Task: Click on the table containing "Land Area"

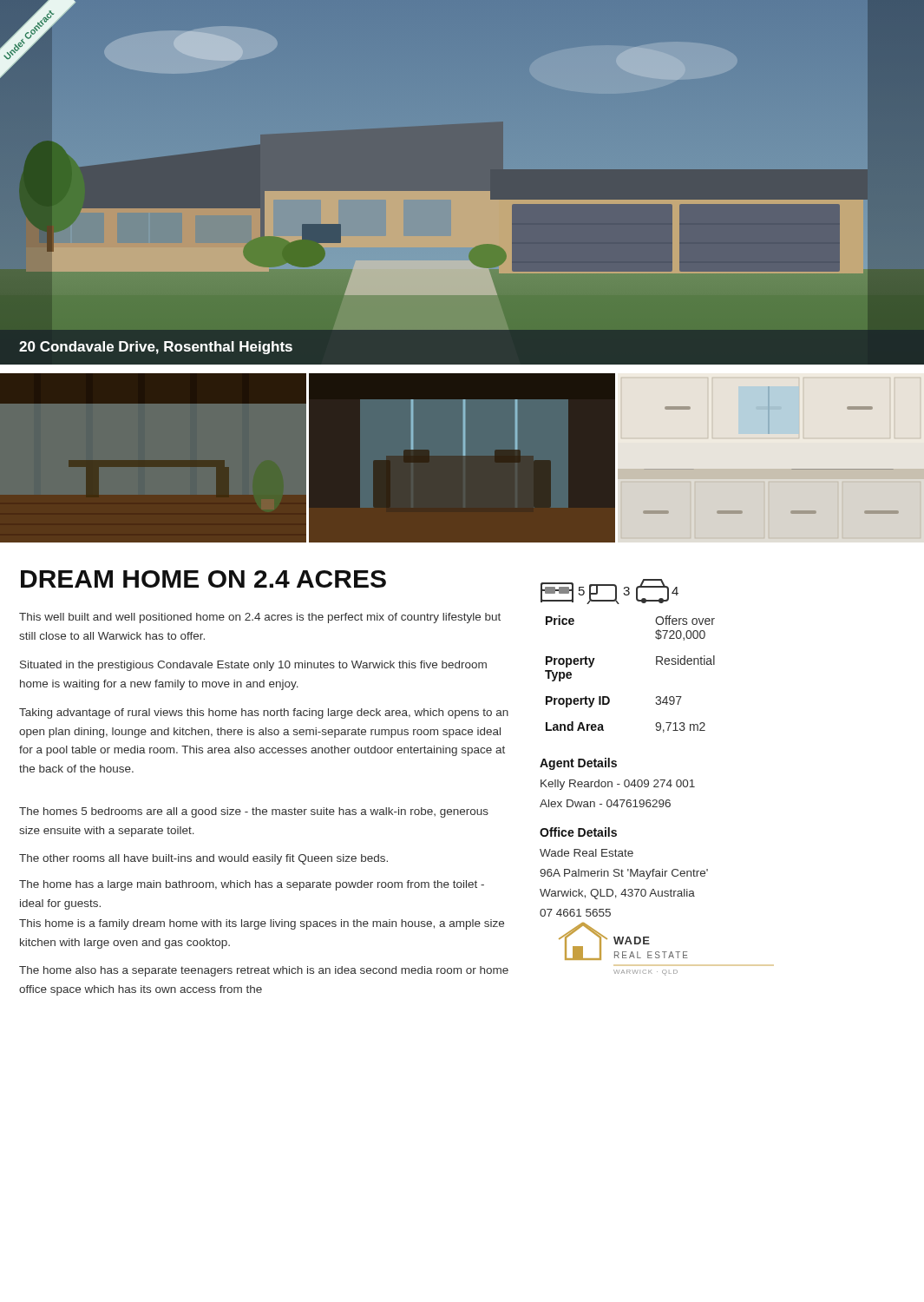Action: (717, 674)
